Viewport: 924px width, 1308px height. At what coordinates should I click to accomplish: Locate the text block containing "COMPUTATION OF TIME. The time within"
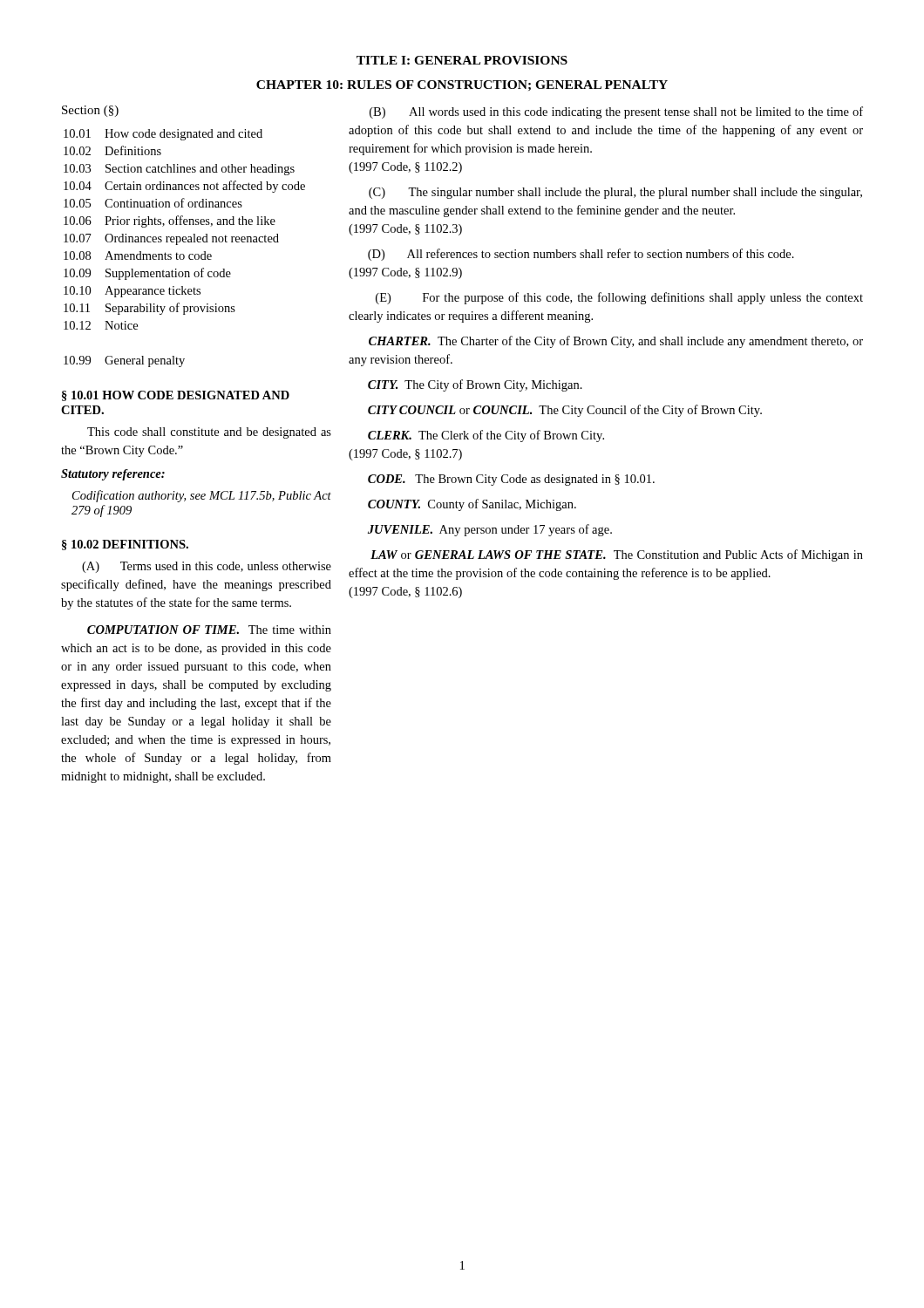point(196,703)
